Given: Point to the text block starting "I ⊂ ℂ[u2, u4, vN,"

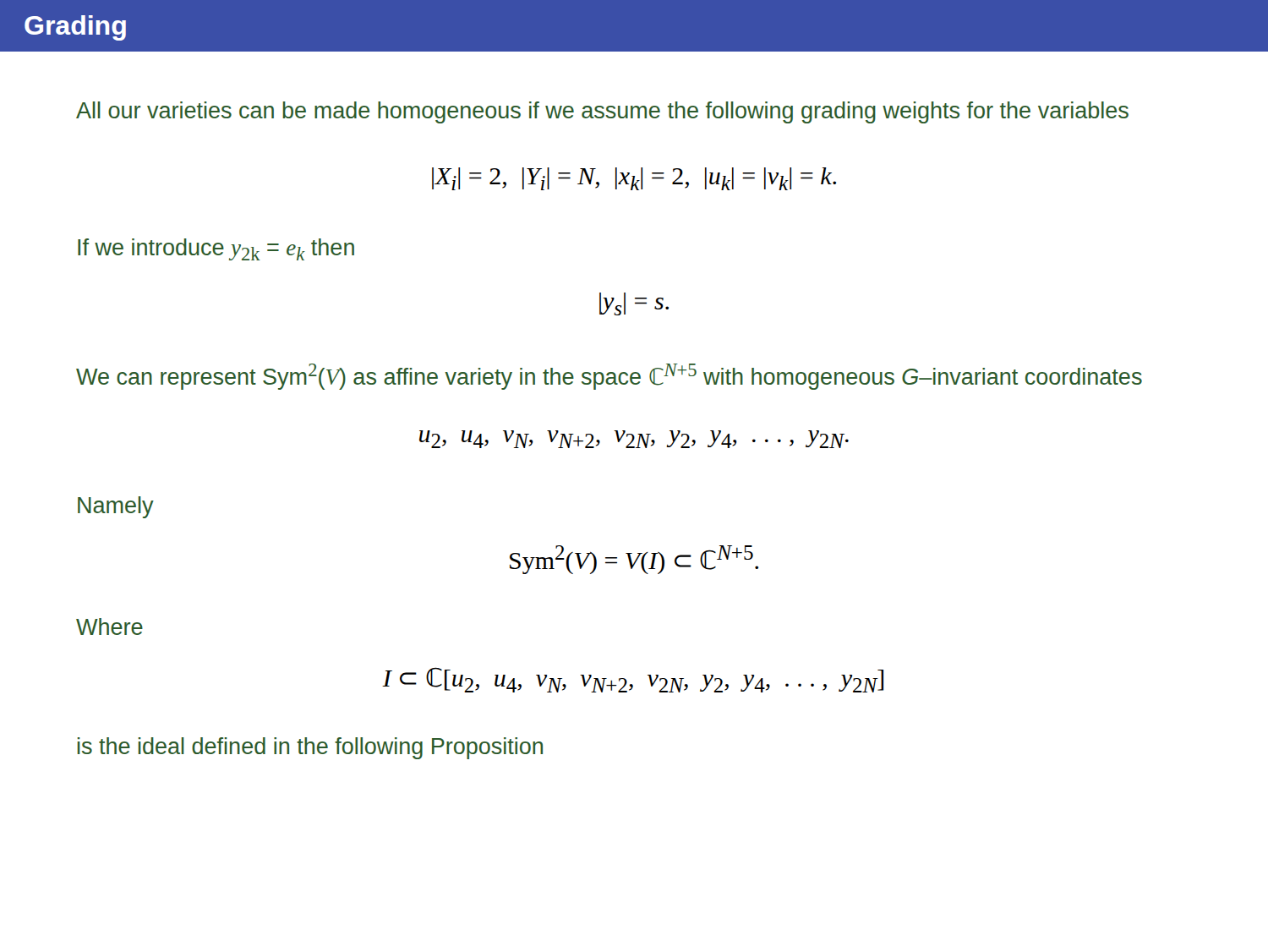Looking at the screenshot, I should [x=634, y=680].
